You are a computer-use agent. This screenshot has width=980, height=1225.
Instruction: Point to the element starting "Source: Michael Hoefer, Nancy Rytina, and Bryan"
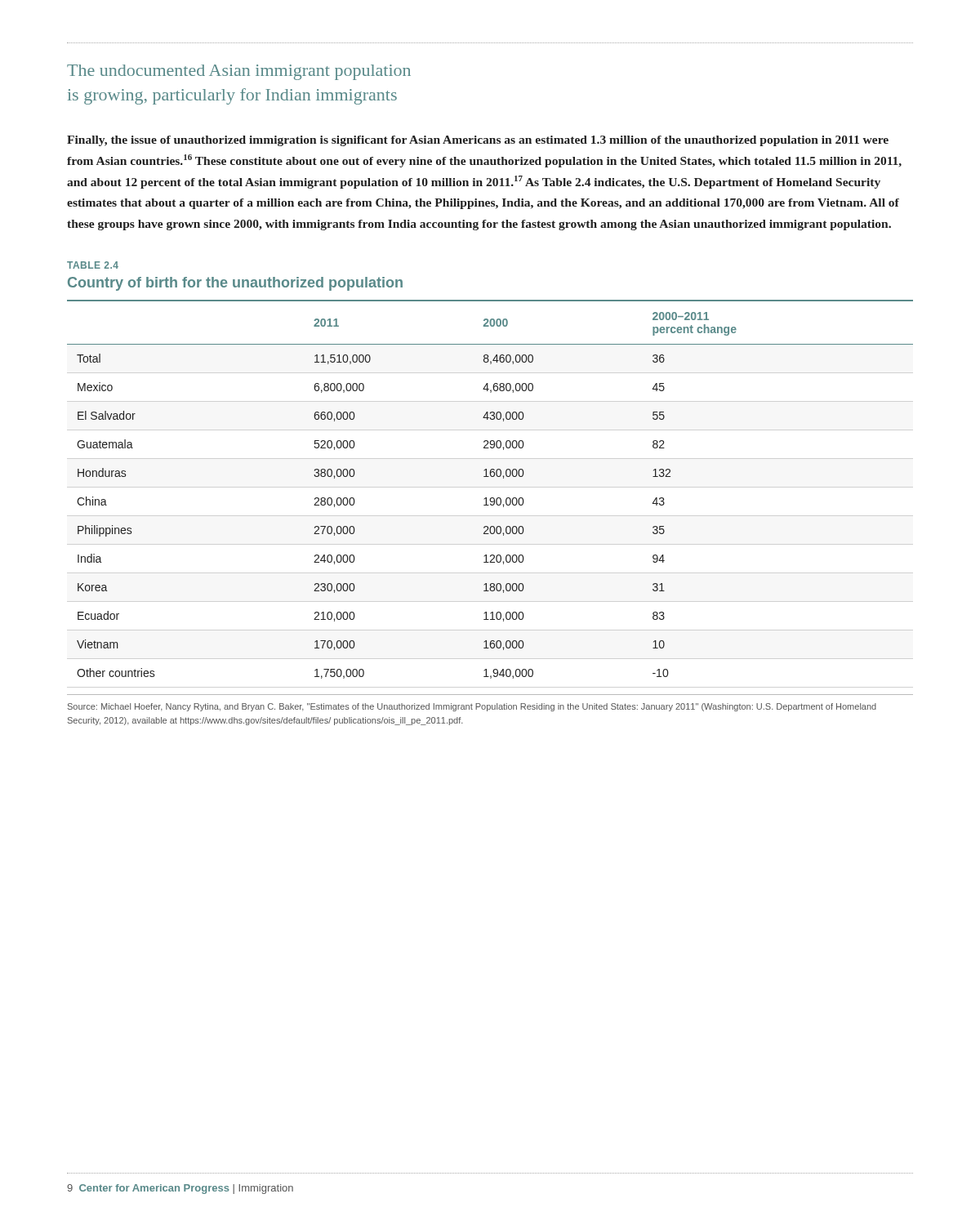coord(472,713)
